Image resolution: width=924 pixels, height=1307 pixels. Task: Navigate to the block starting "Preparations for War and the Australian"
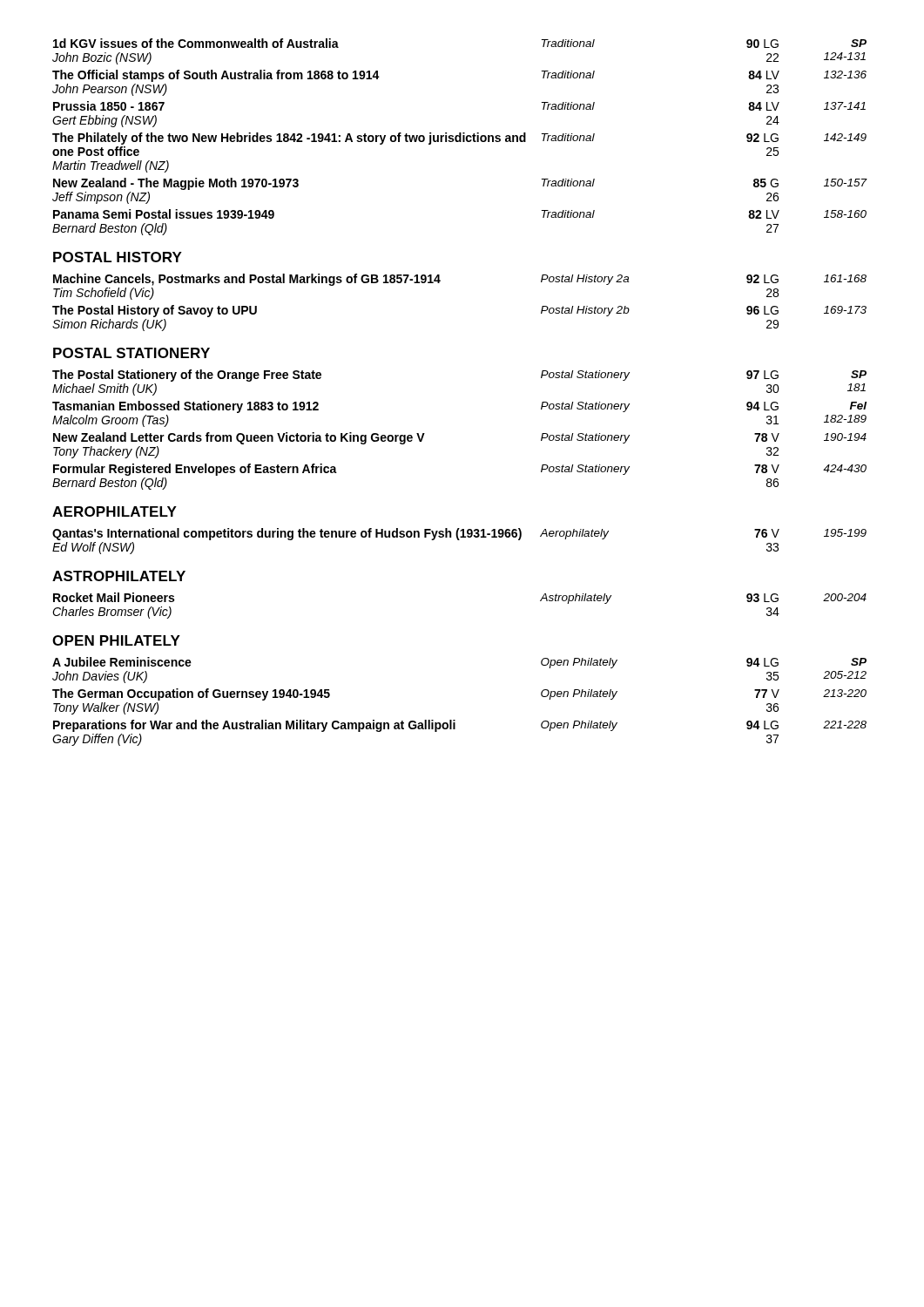pos(462,732)
